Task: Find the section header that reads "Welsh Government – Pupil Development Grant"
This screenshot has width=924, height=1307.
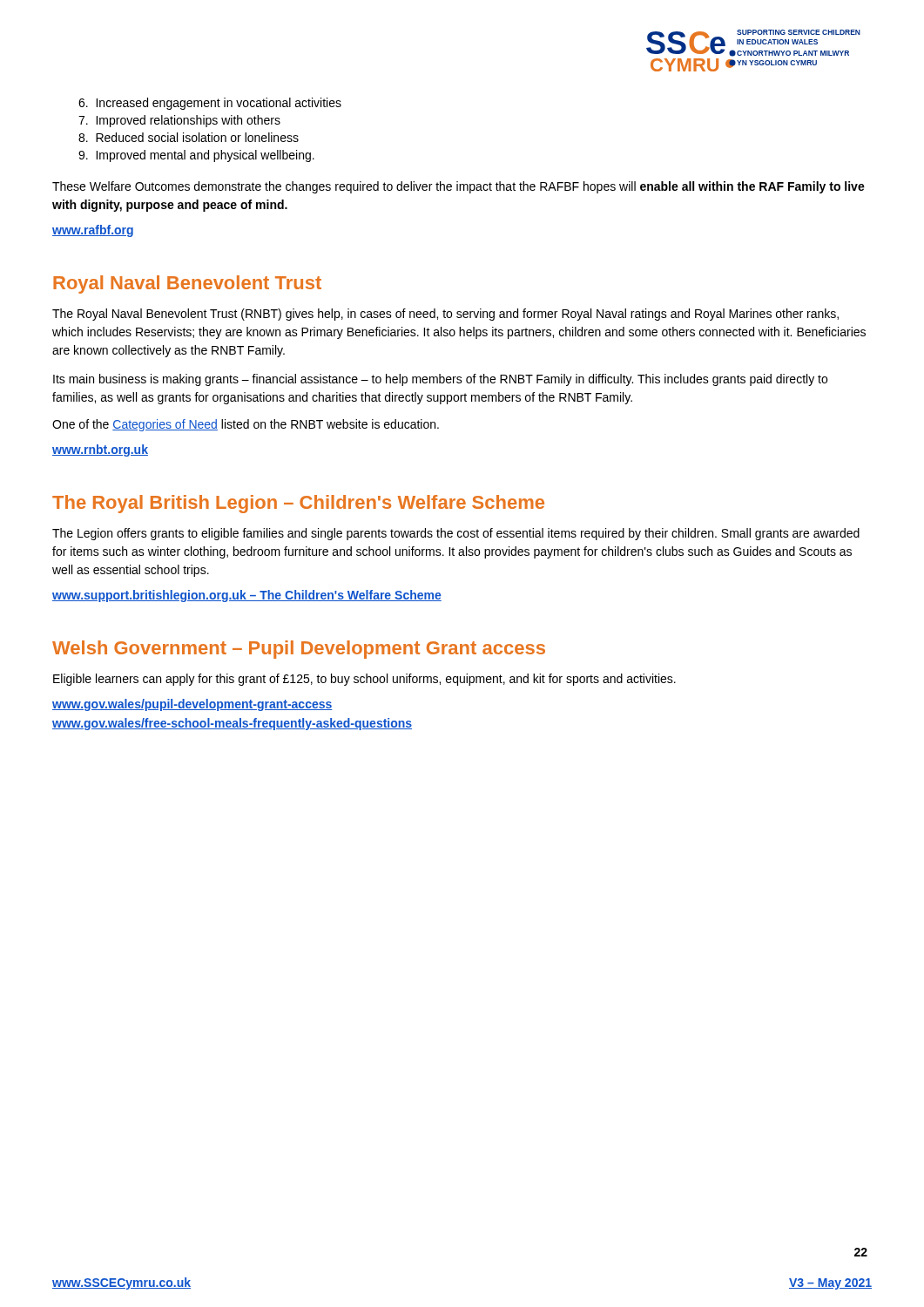Action: pyautogui.click(x=299, y=648)
